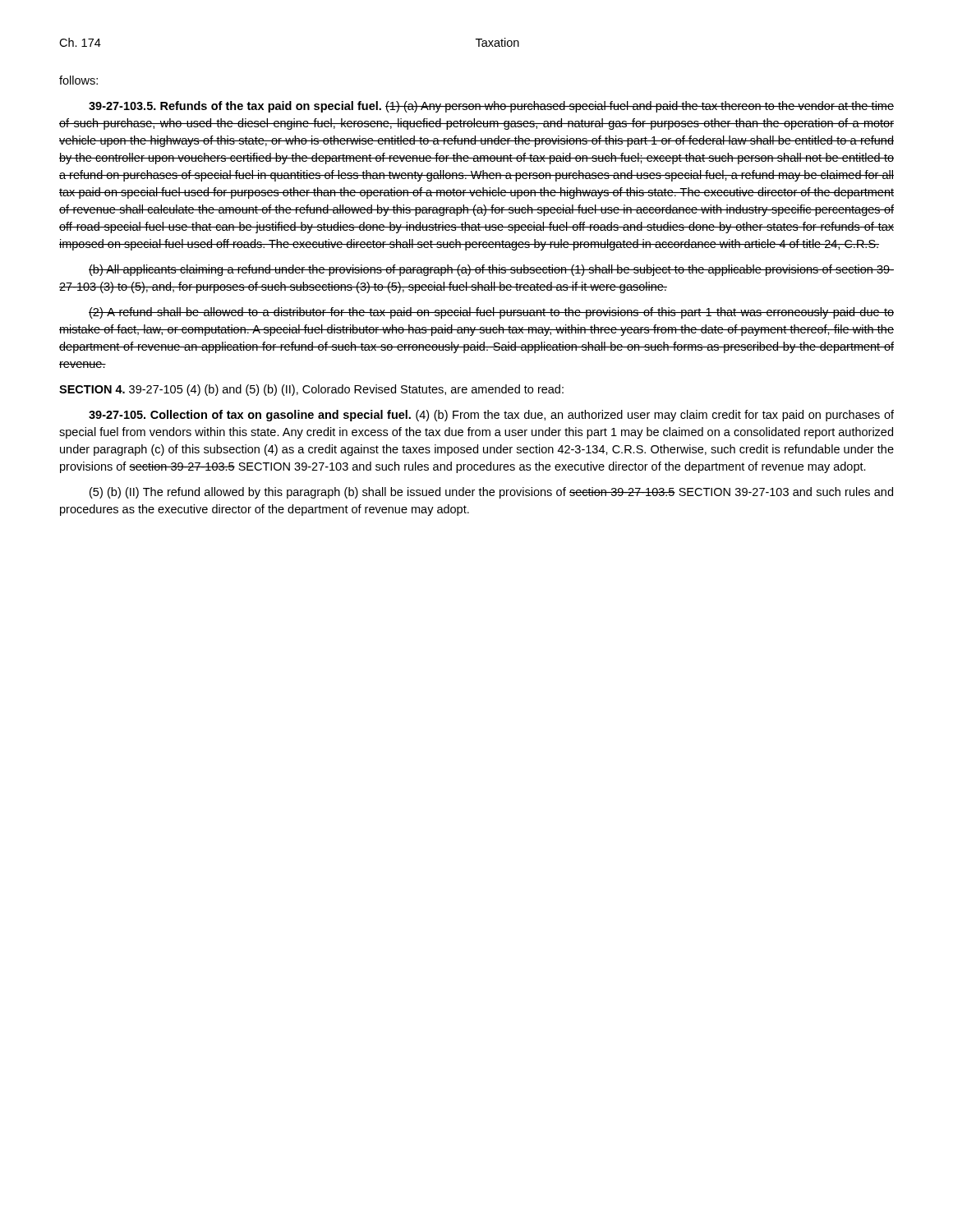Click the passage that begins "(2) A refund shall be"
The height and width of the screenshot is (1232, 953).
(476, 339)
